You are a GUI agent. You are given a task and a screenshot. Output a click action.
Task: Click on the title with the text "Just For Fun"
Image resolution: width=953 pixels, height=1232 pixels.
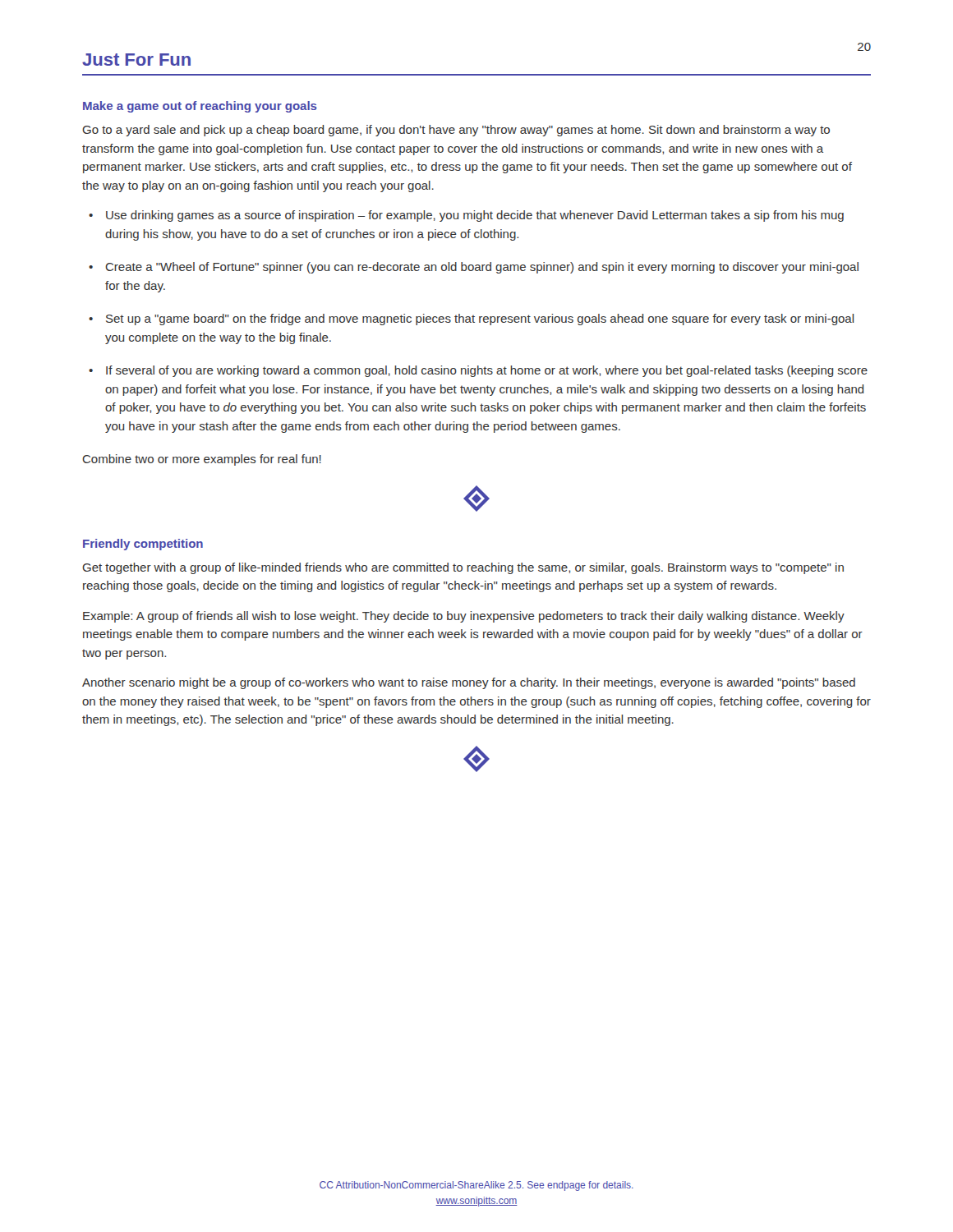coord(476,62)
